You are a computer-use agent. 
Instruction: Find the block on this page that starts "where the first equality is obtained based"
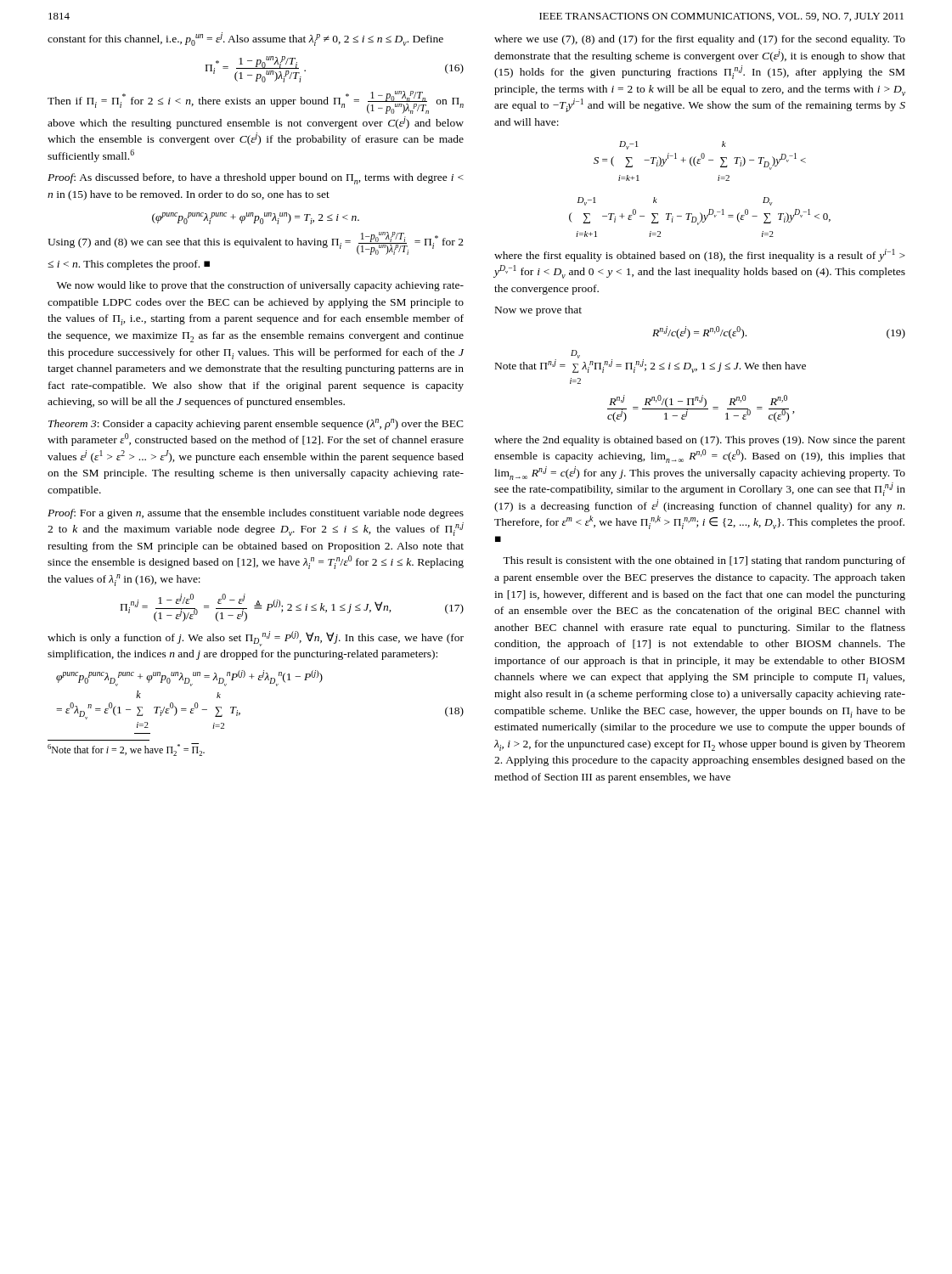pyautogui.click(x=700, y=271)
